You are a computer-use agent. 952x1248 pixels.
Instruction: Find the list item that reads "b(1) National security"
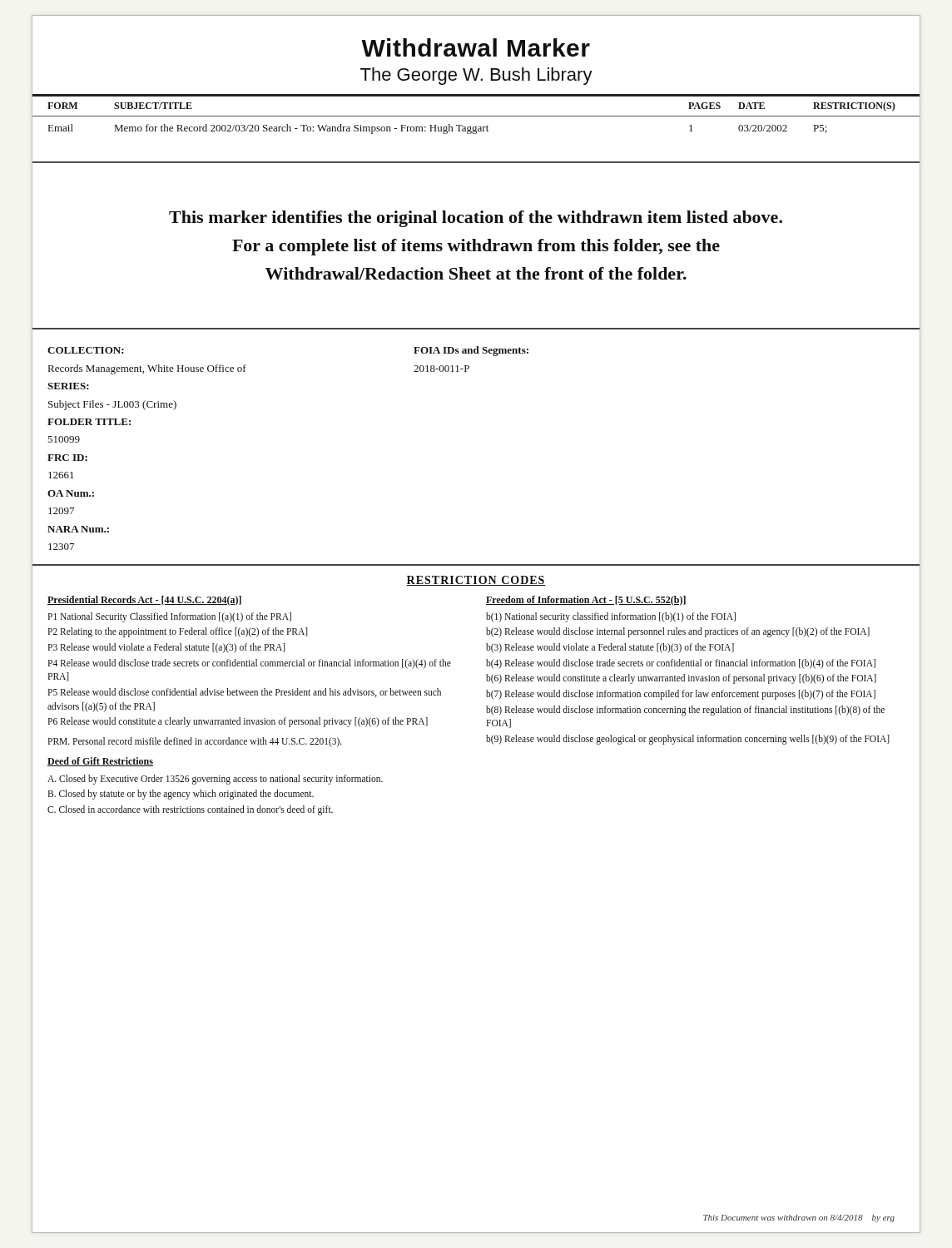[611, 616]
